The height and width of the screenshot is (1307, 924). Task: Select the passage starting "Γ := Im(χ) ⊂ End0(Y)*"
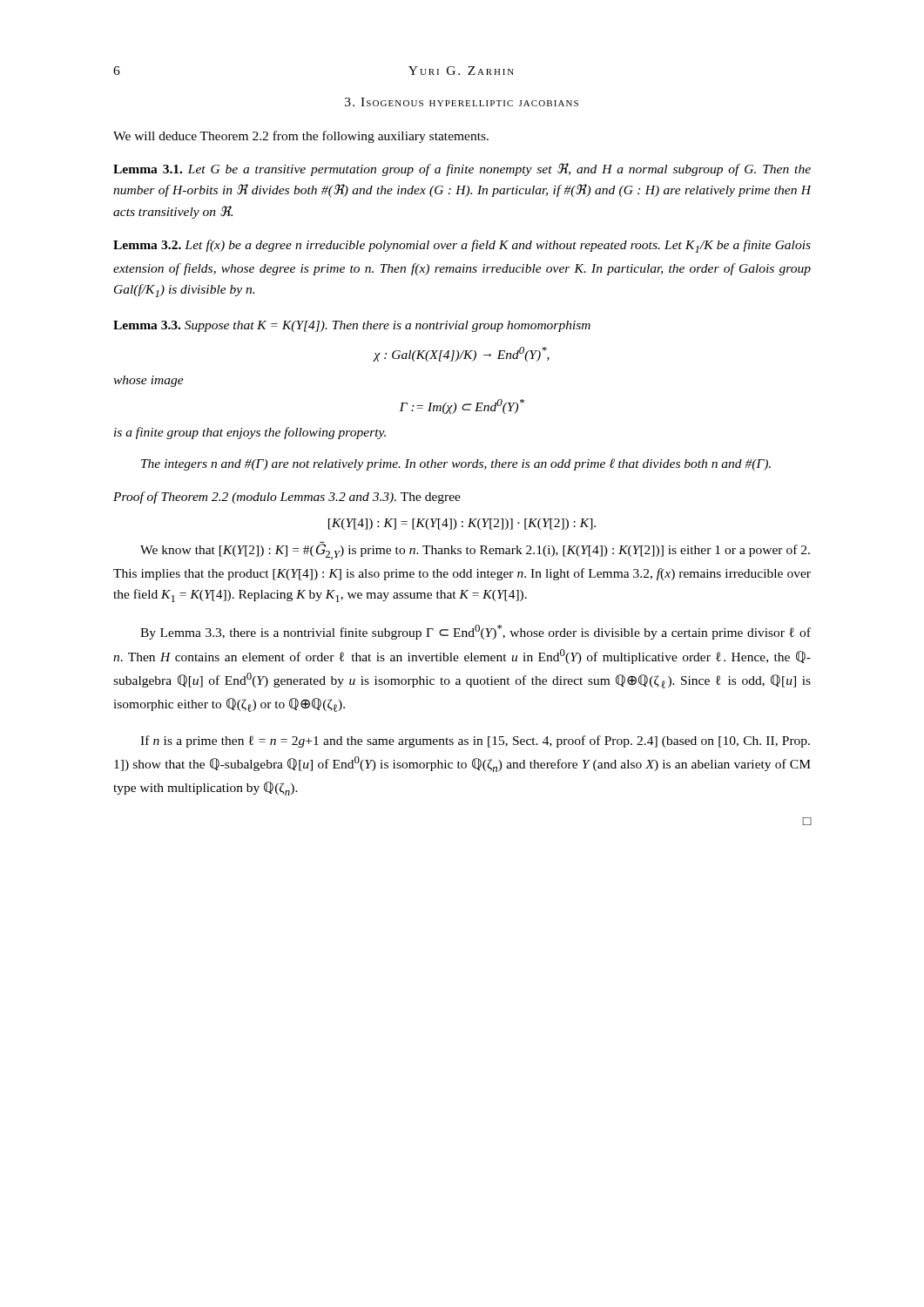(x=462, y=405)
